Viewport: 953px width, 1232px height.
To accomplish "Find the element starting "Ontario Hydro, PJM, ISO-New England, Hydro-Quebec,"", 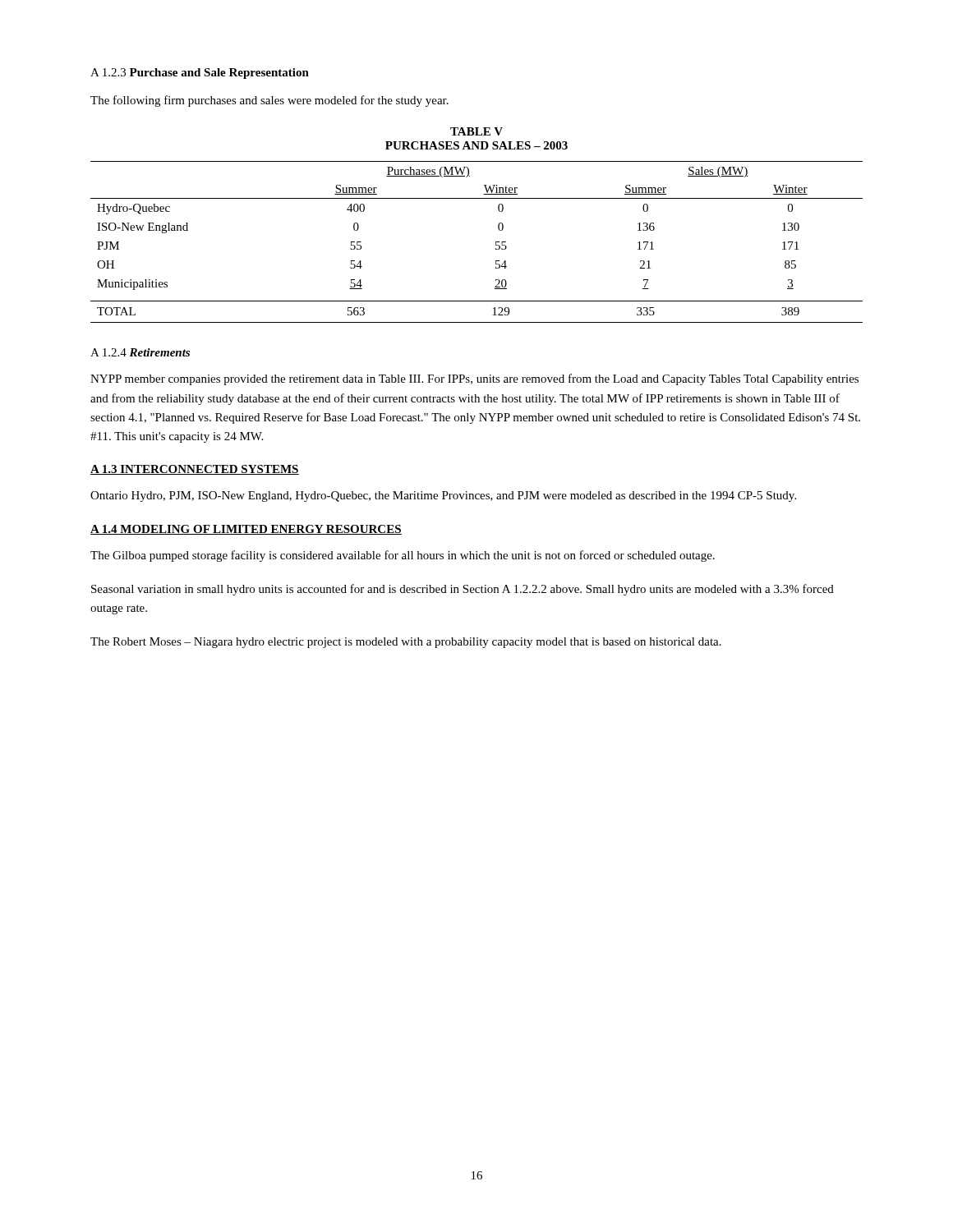I will 444,495.
